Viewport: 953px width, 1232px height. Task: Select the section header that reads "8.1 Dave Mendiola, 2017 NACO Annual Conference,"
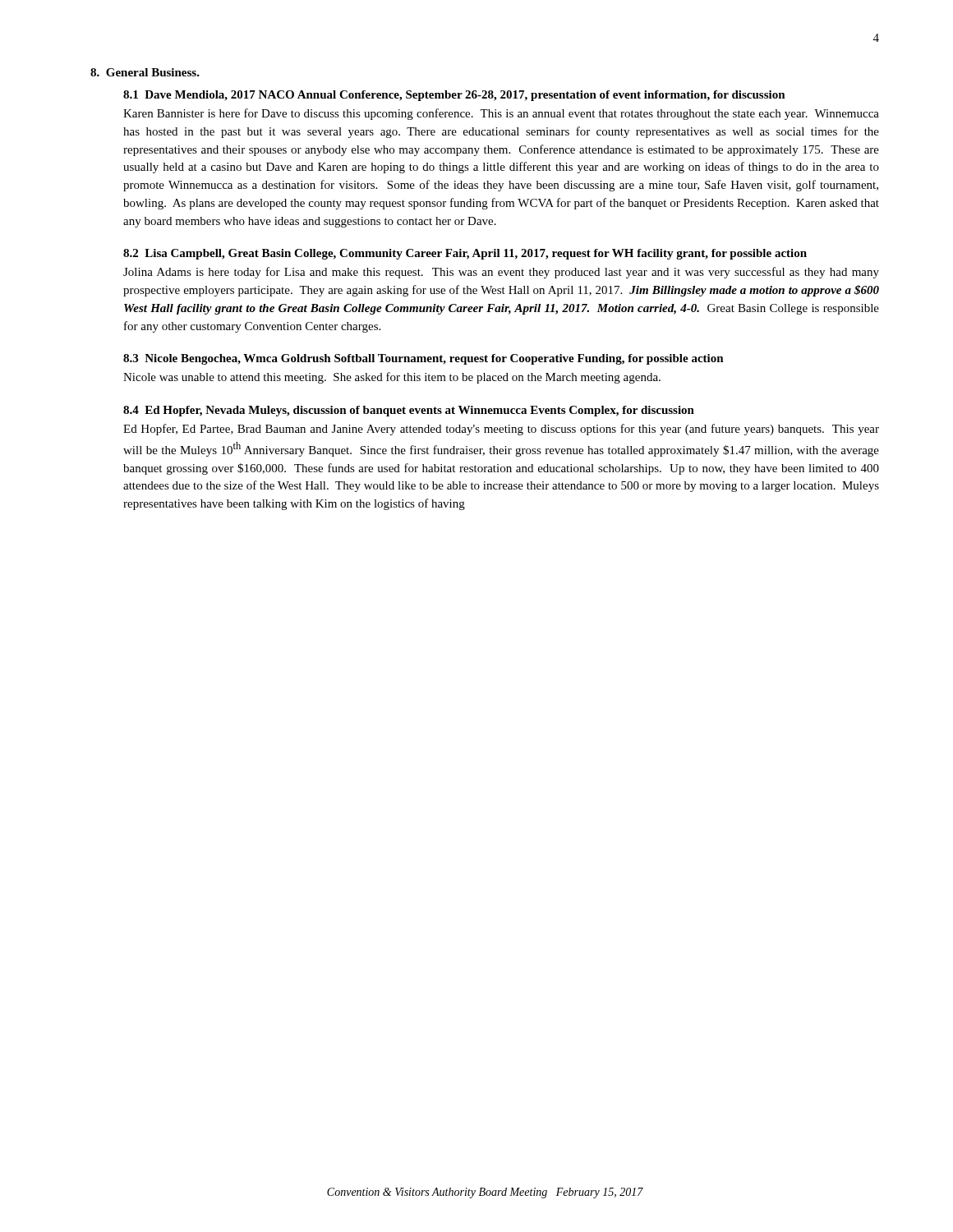454,94
